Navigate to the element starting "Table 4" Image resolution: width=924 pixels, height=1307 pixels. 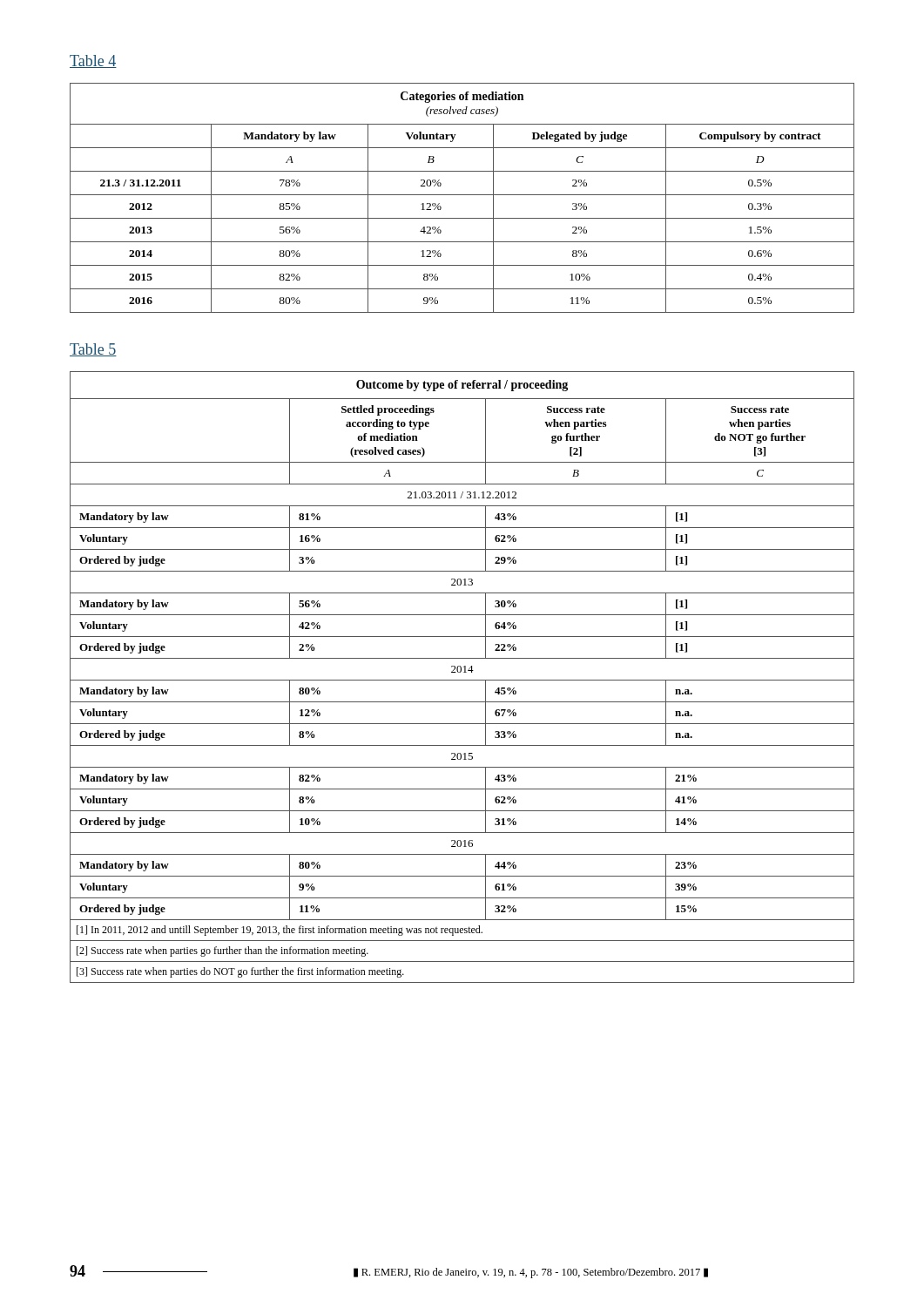93,61
